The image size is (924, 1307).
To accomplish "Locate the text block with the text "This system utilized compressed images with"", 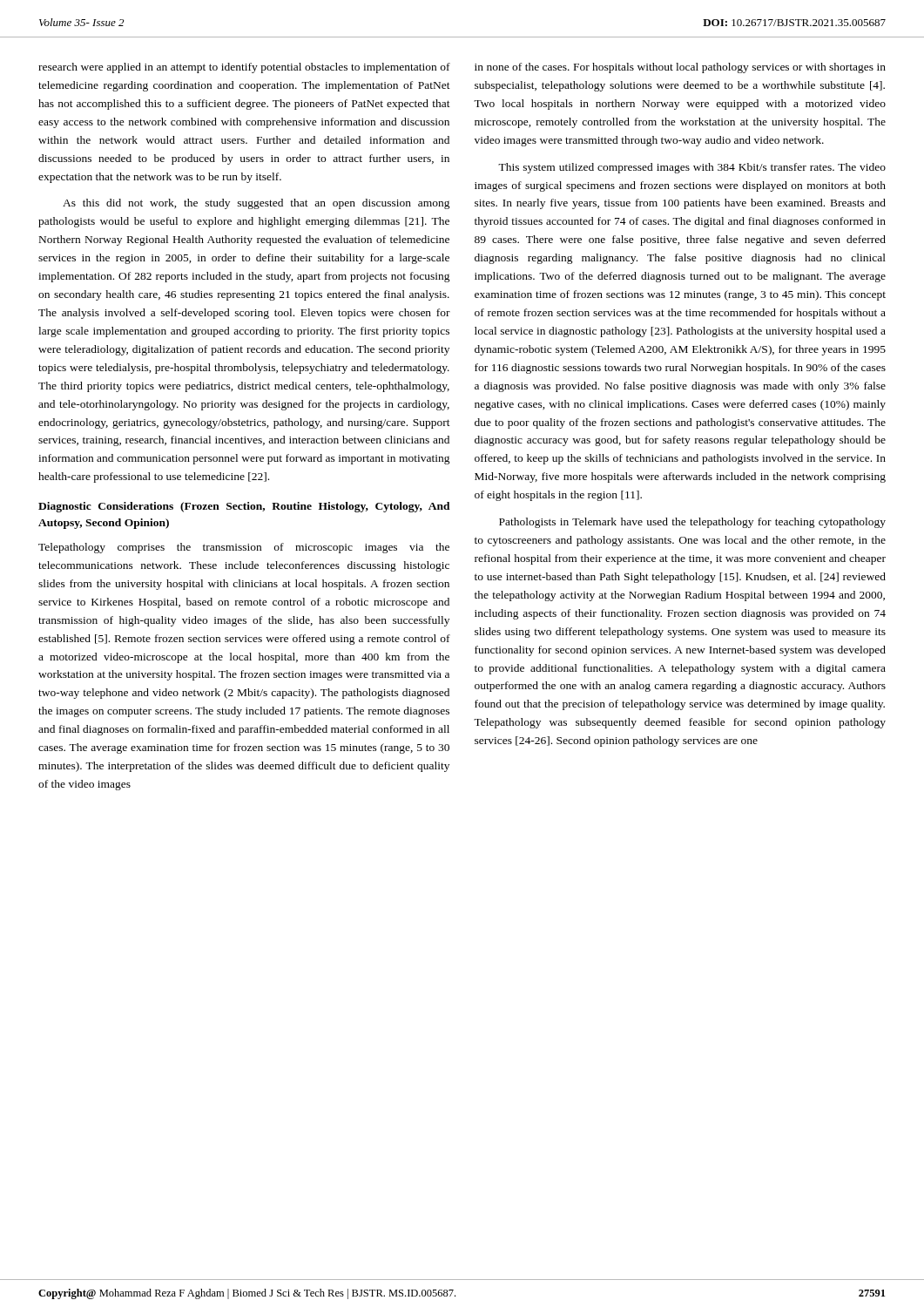I will click(680, 331).
